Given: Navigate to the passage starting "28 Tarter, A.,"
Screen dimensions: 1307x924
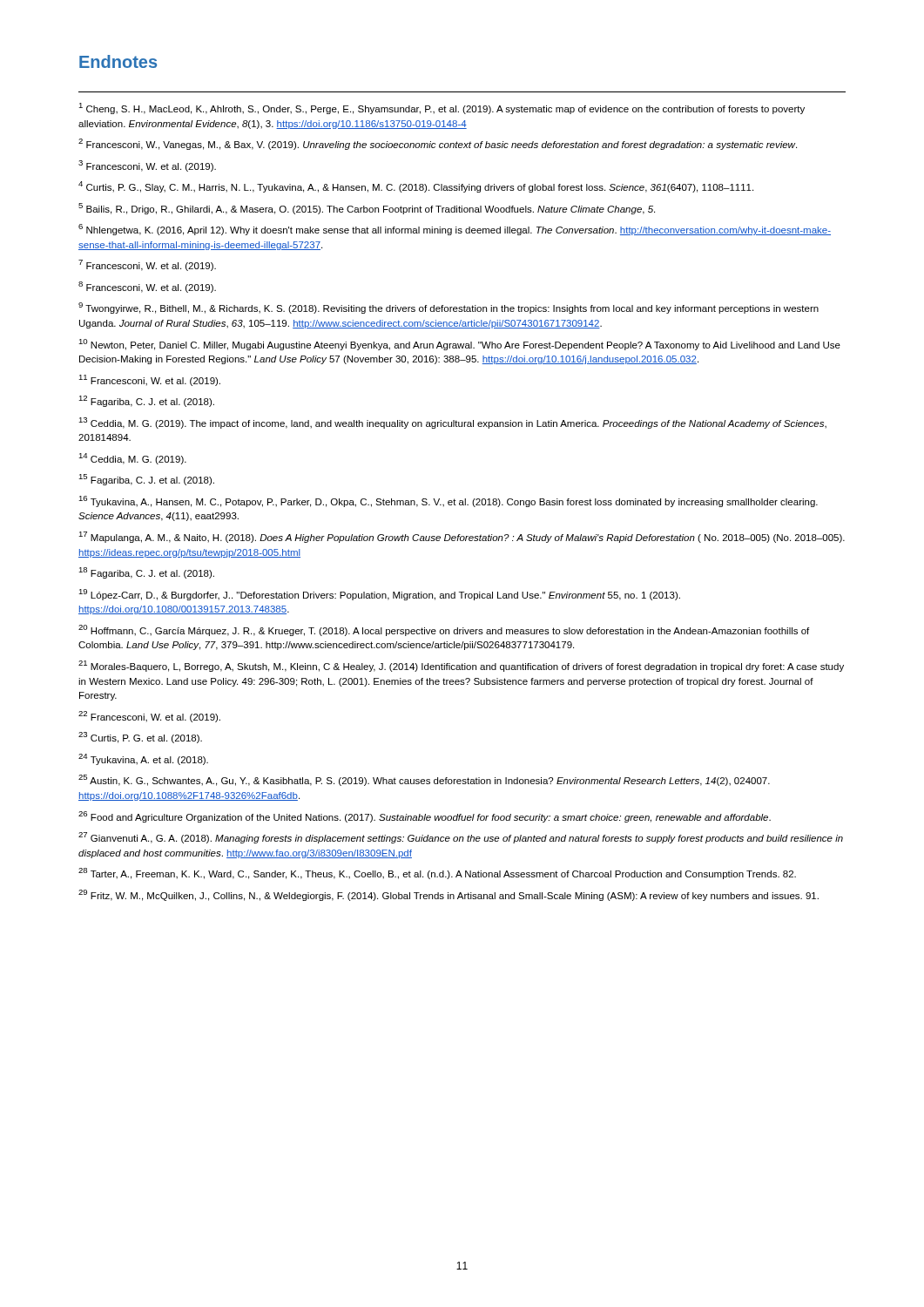Looking at the screenshot, I should click(x=438, y=872).
